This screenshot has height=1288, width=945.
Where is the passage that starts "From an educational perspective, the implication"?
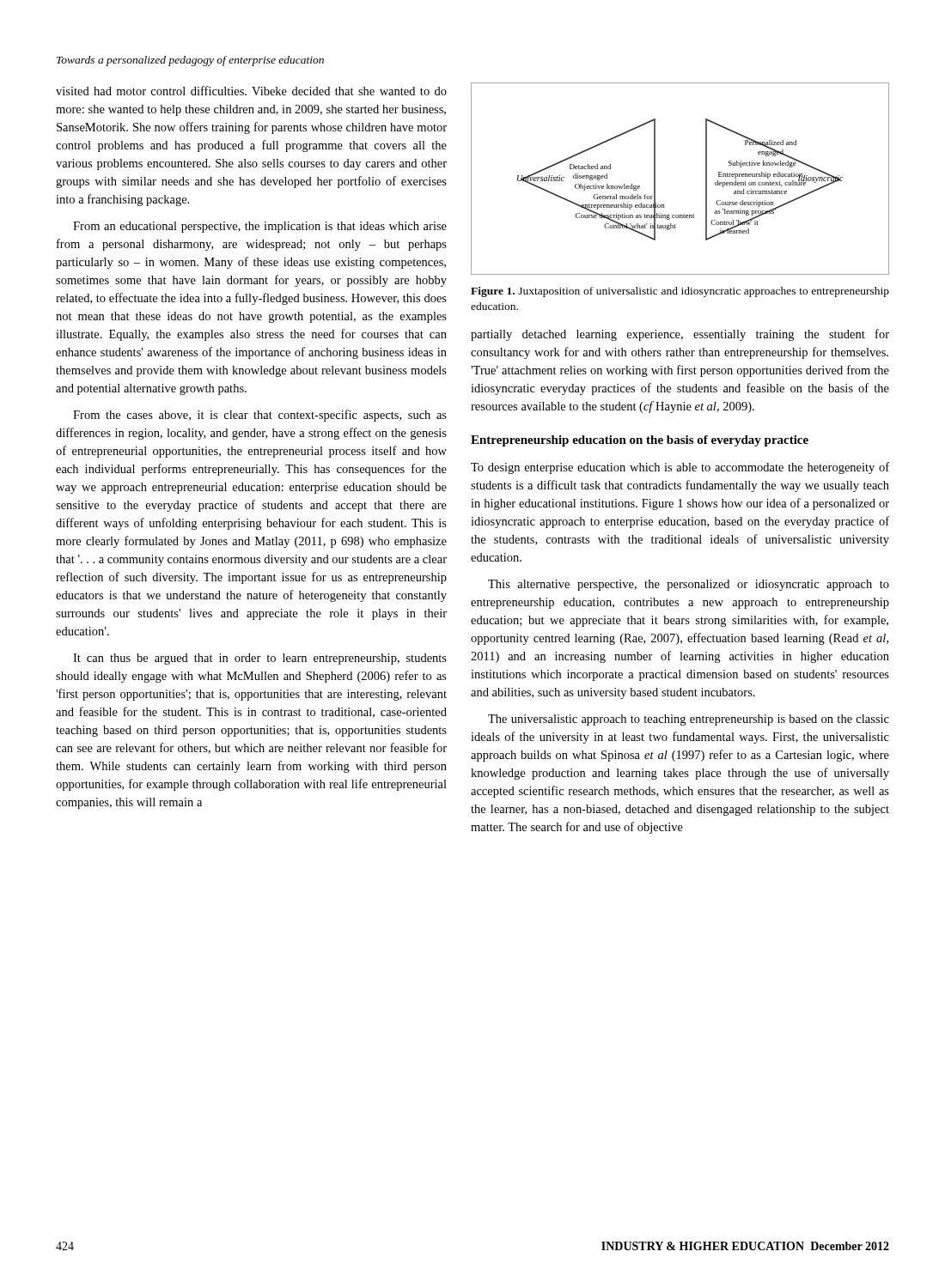click(x=251, y=307)
